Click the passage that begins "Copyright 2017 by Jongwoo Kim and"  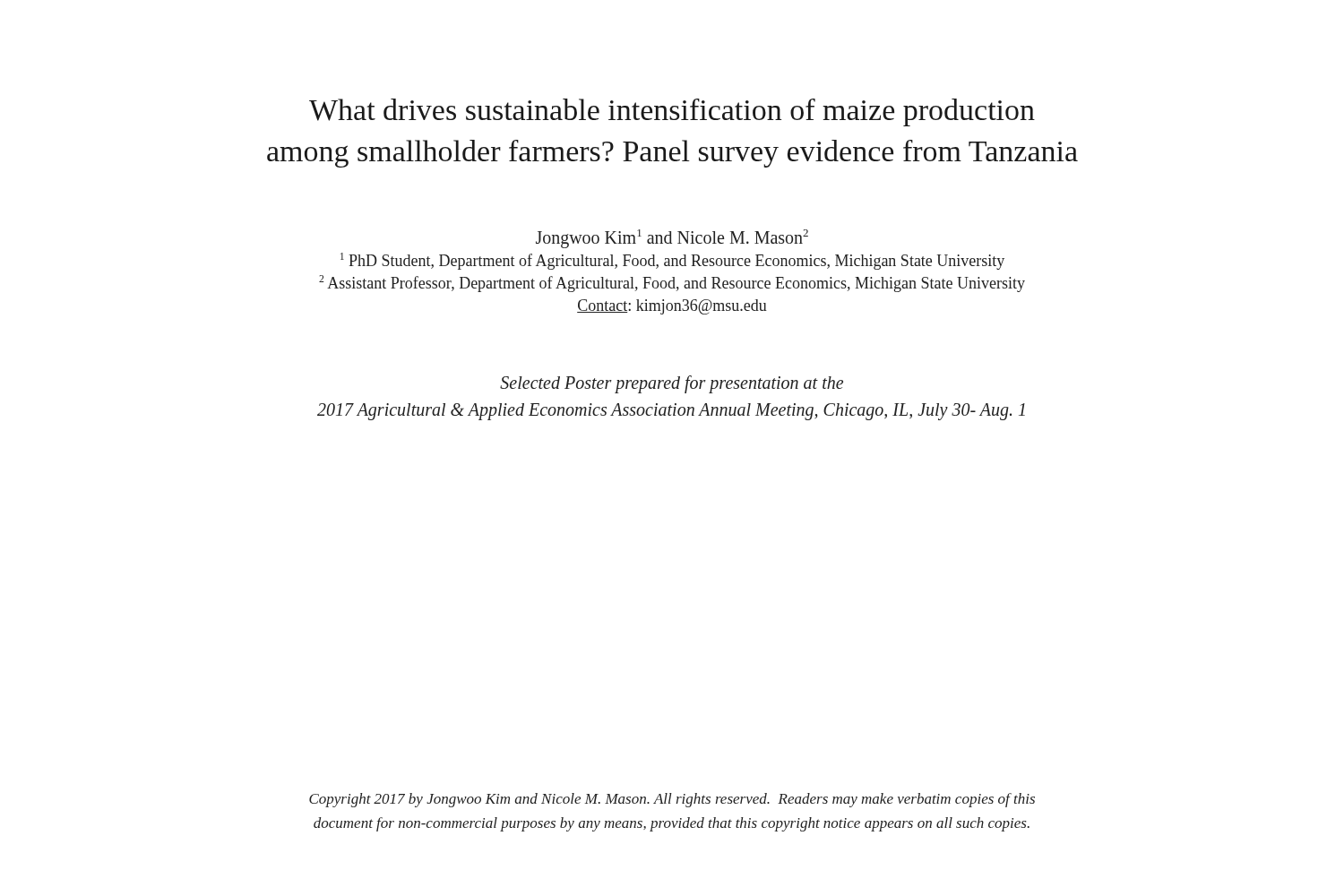672,811
